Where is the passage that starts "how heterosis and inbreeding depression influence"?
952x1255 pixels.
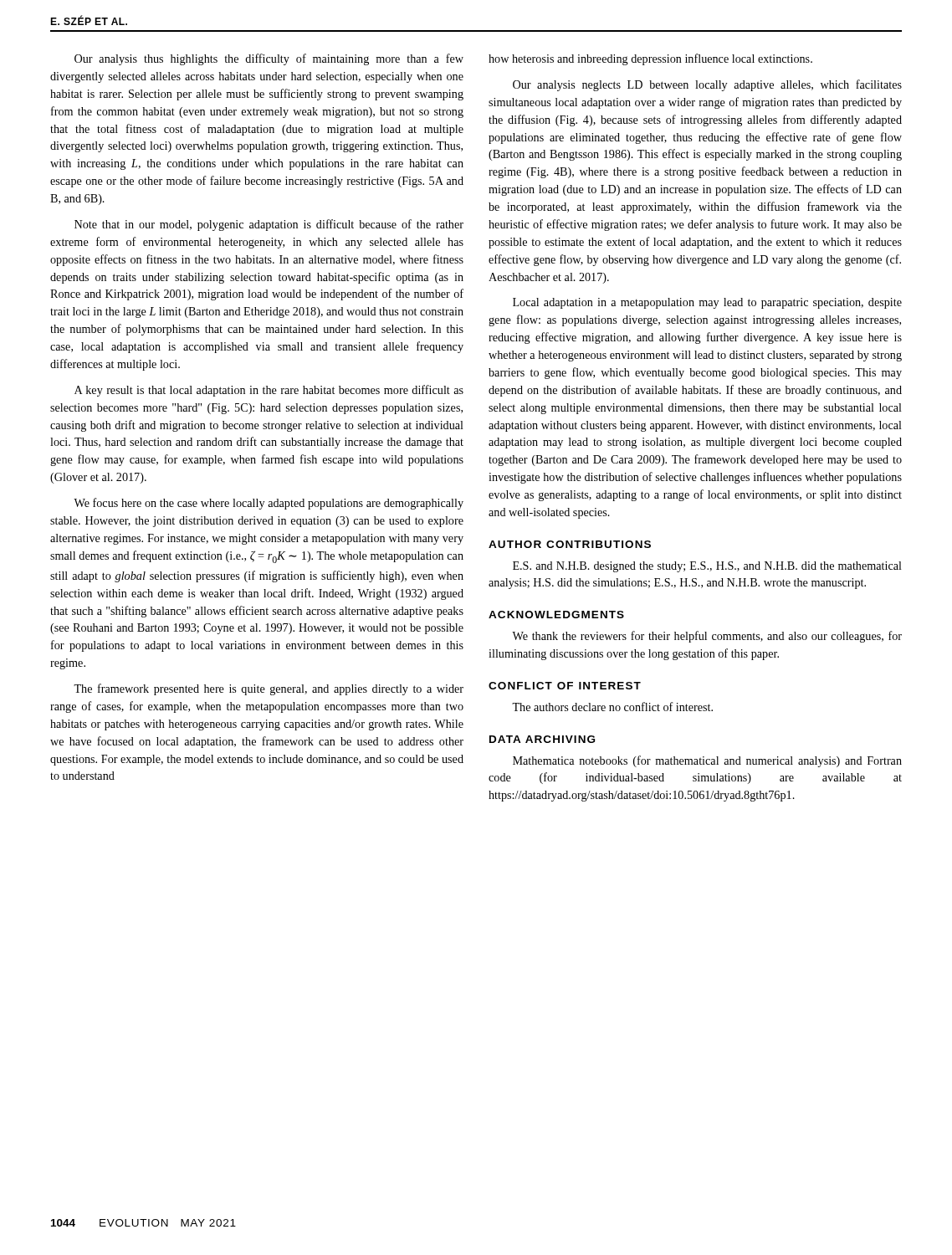(x=695, y=59)
